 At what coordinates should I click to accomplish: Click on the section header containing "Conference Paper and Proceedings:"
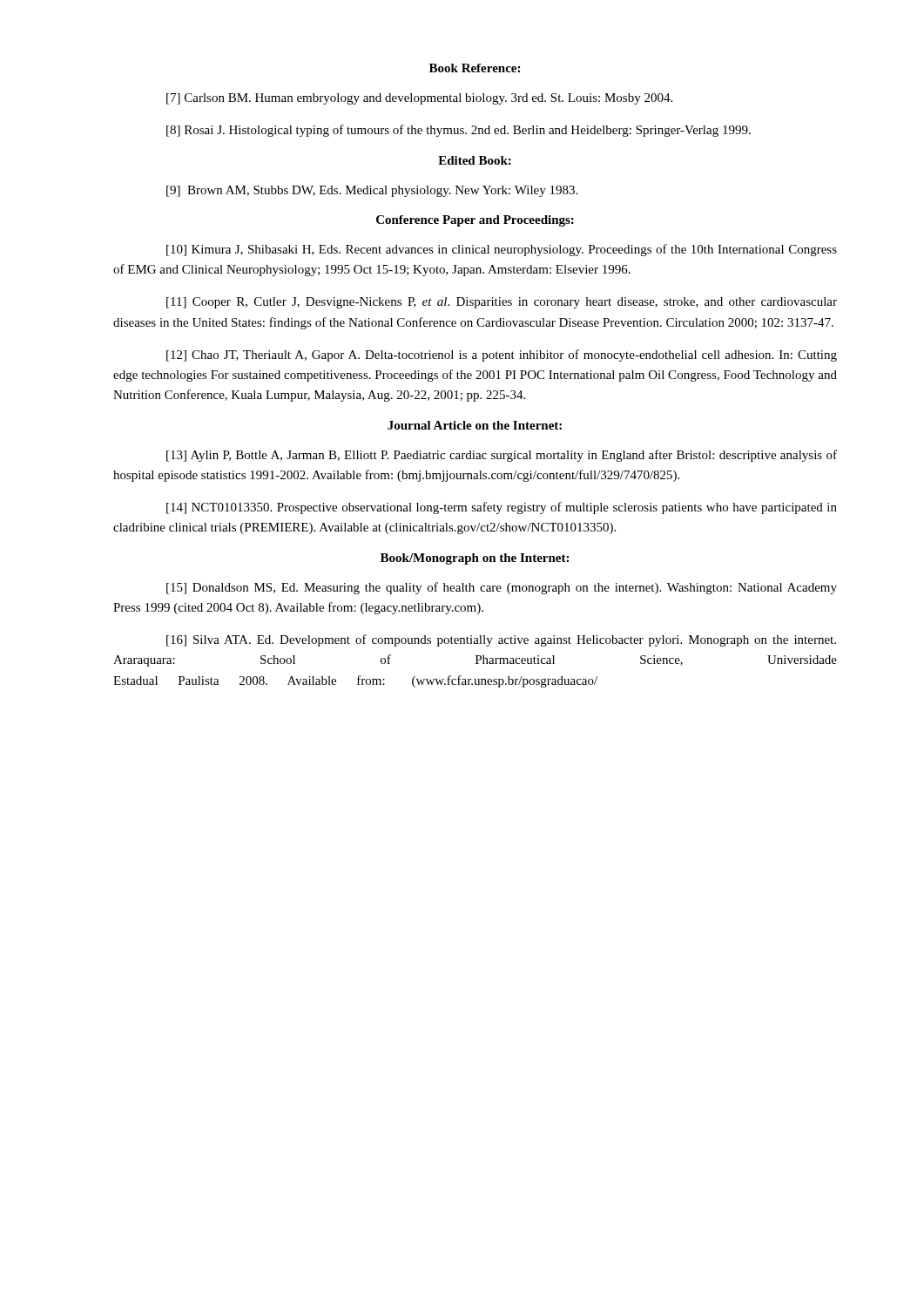pyautogui.click(x=475, y=219)
